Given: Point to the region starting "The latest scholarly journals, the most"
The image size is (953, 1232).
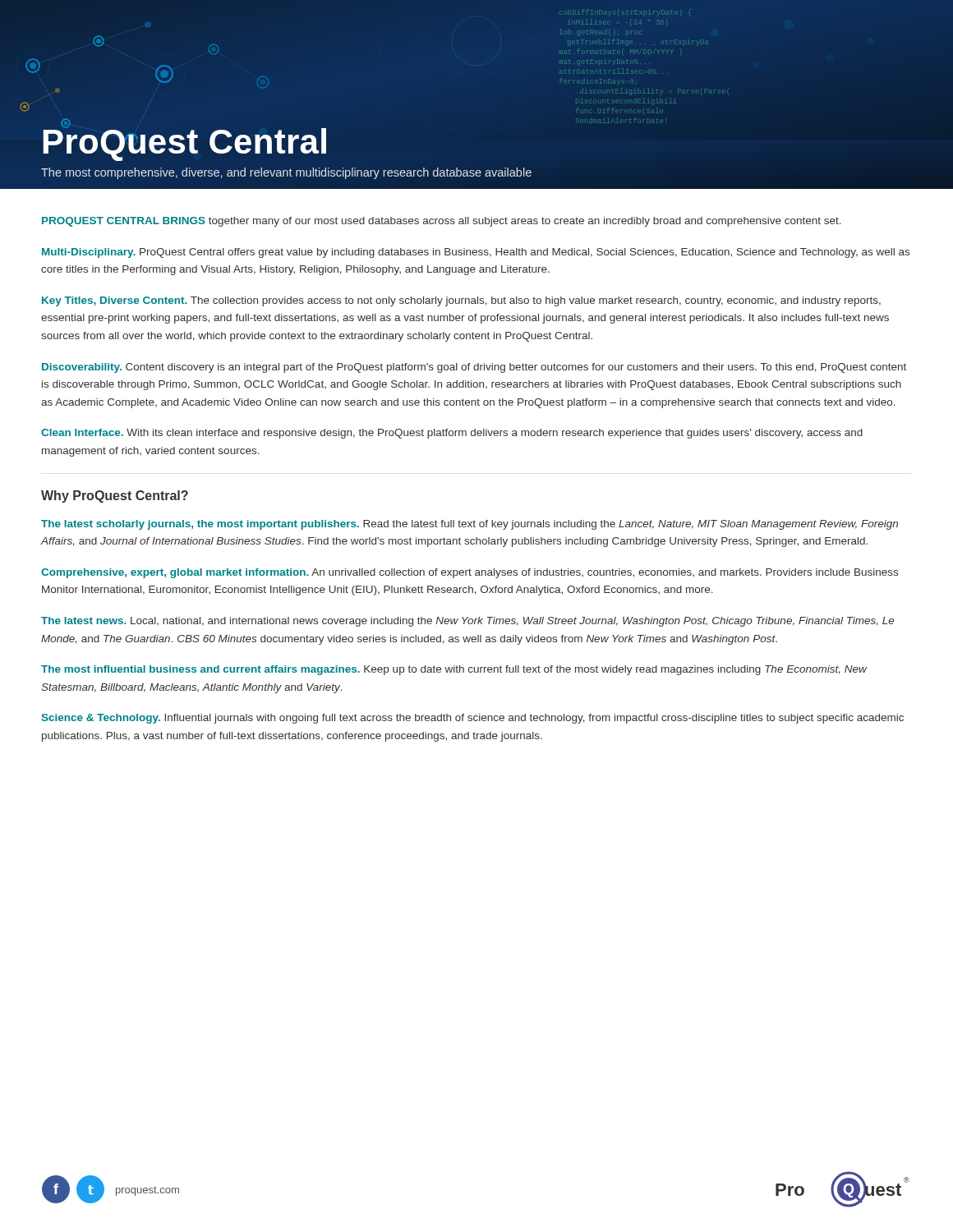Looking at the screenshot, I should pyautogui.click(x=470, y=532).
